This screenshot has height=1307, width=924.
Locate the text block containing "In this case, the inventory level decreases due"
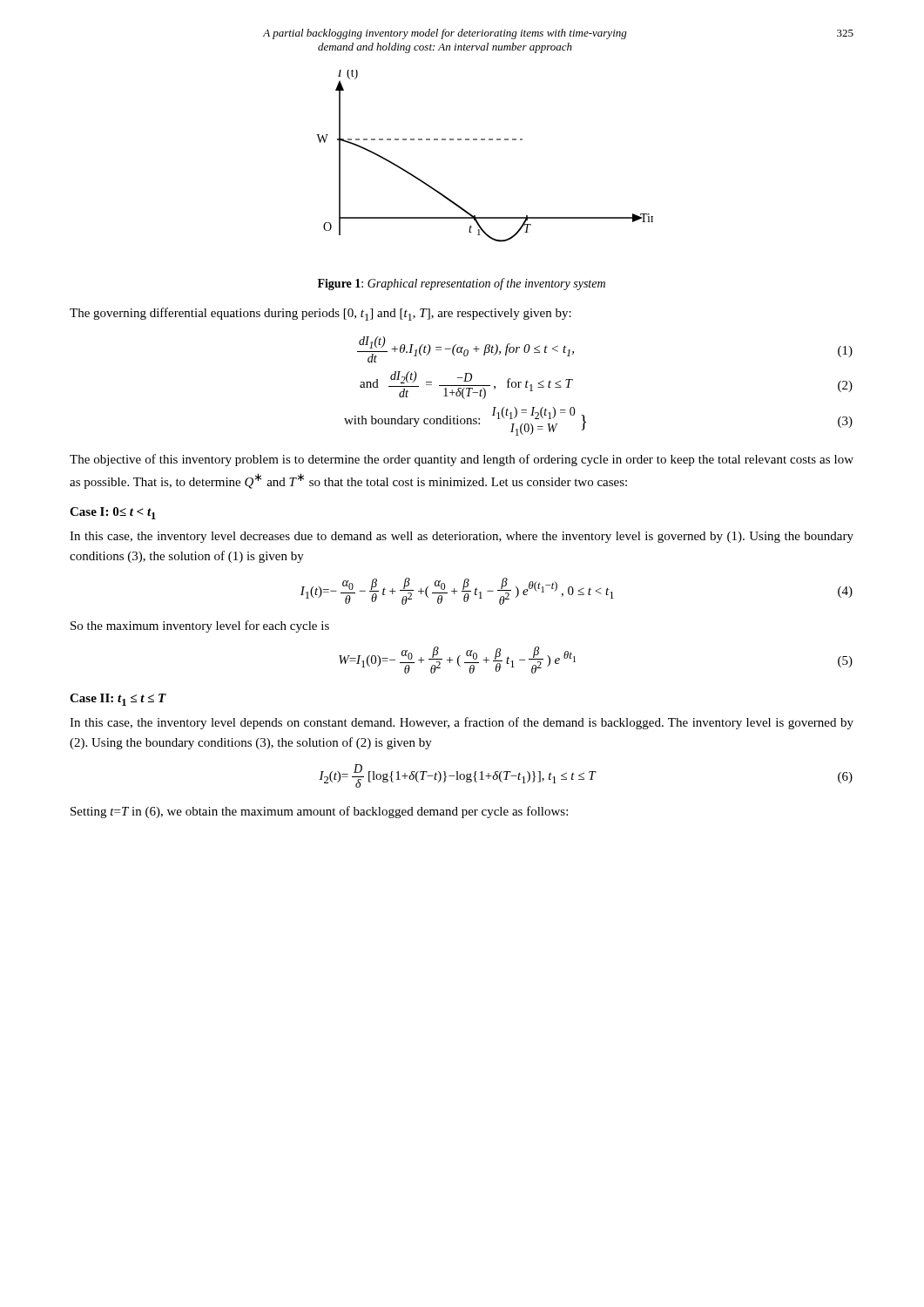pos(462,546)
